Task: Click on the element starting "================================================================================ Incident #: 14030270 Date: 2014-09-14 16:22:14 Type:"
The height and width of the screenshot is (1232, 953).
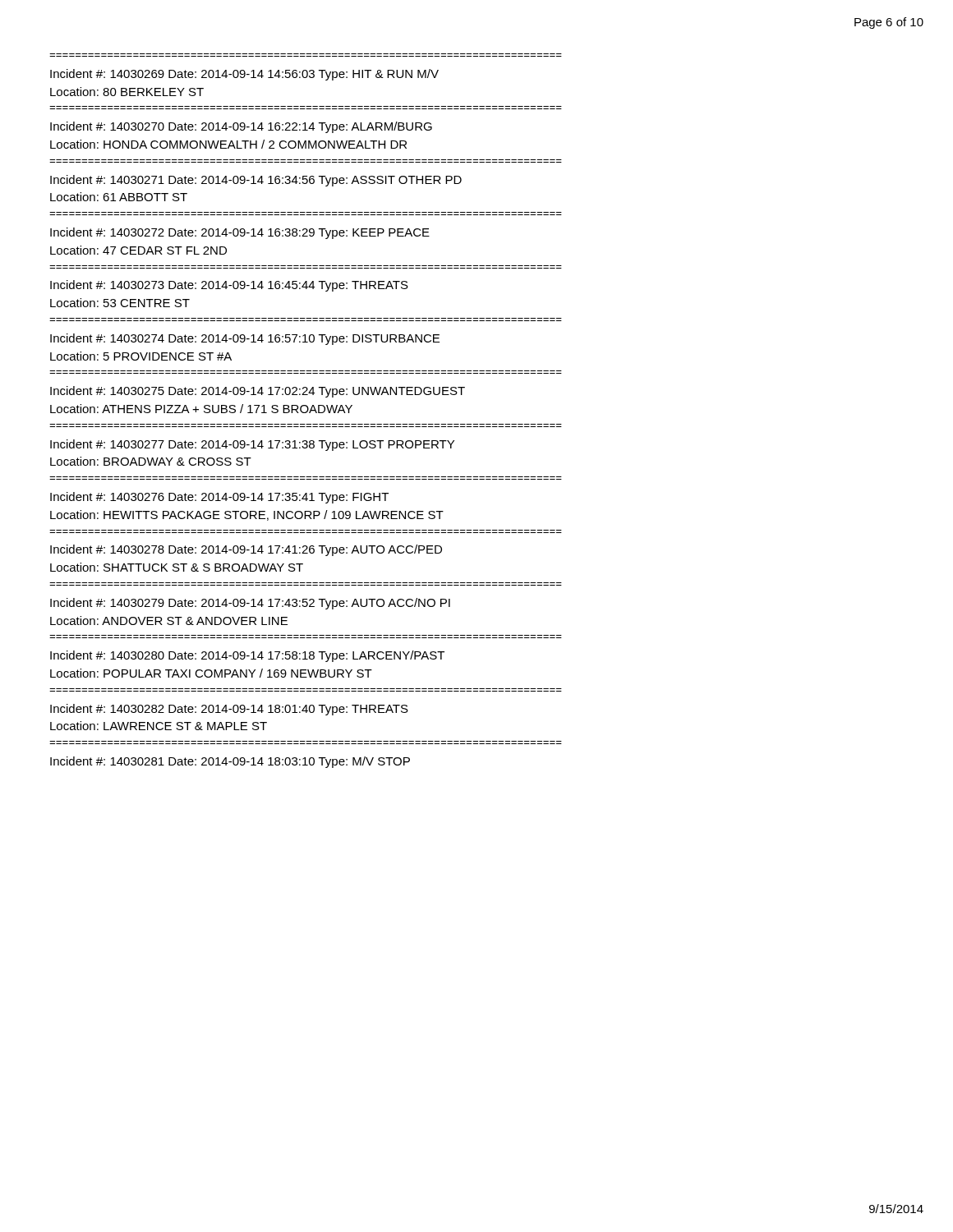Action: [x=241, y=127]
